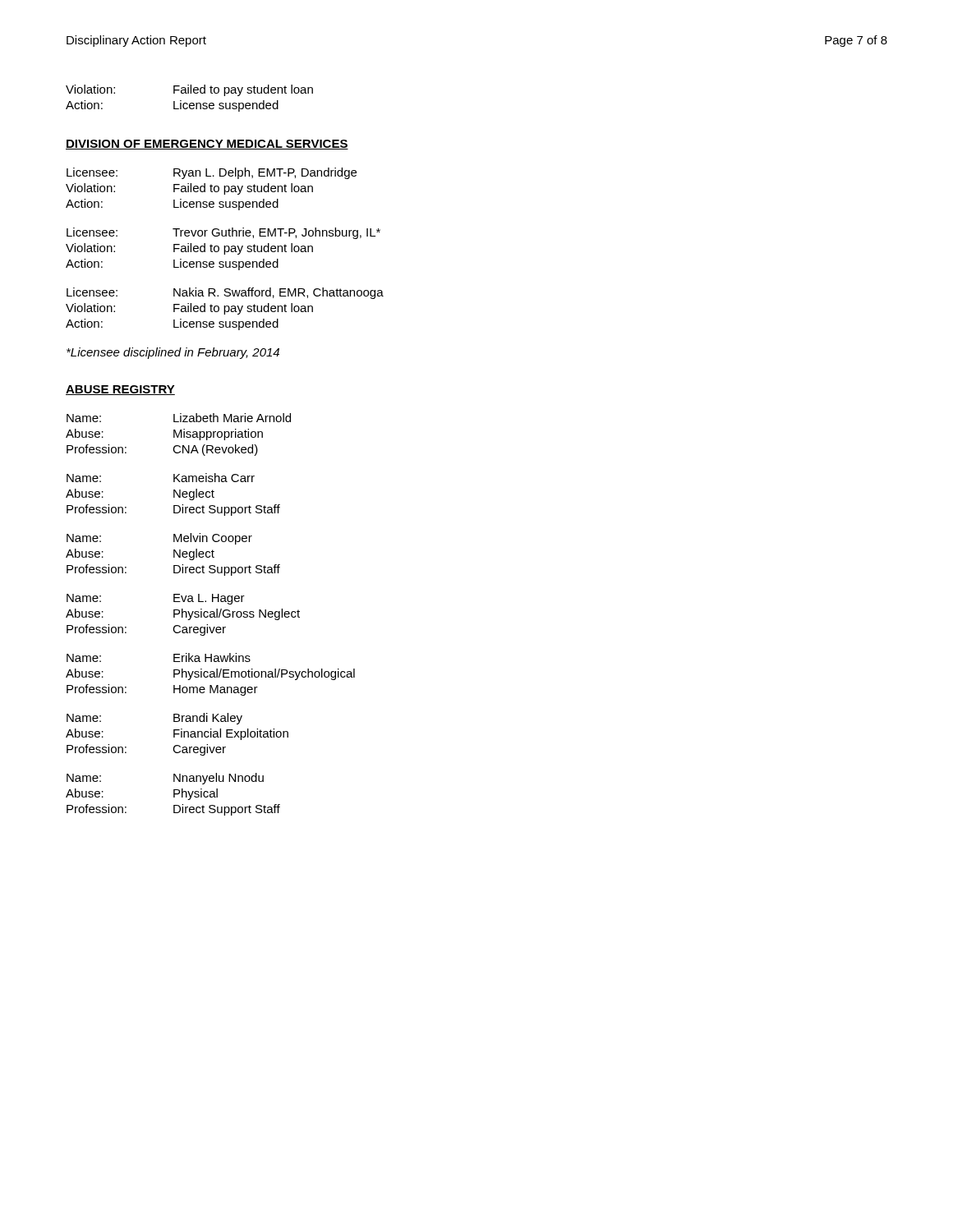Locate the element starting "Name: Brandi Kaley Abuse: Financial Exploitation Profession:"

[177, 734]
